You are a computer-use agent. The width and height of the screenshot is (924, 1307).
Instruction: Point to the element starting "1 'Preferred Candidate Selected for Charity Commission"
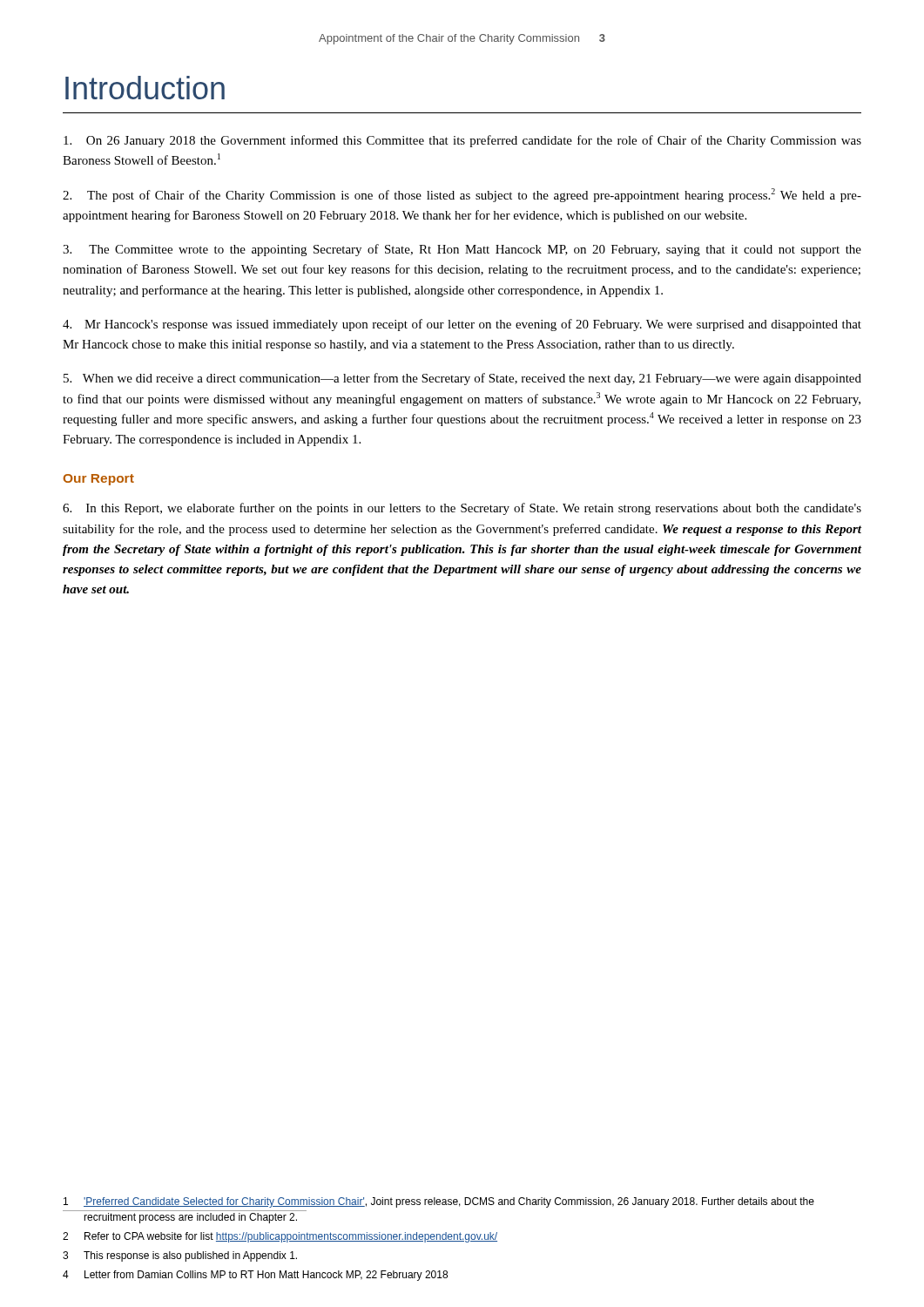click(x=462, y=1209)
